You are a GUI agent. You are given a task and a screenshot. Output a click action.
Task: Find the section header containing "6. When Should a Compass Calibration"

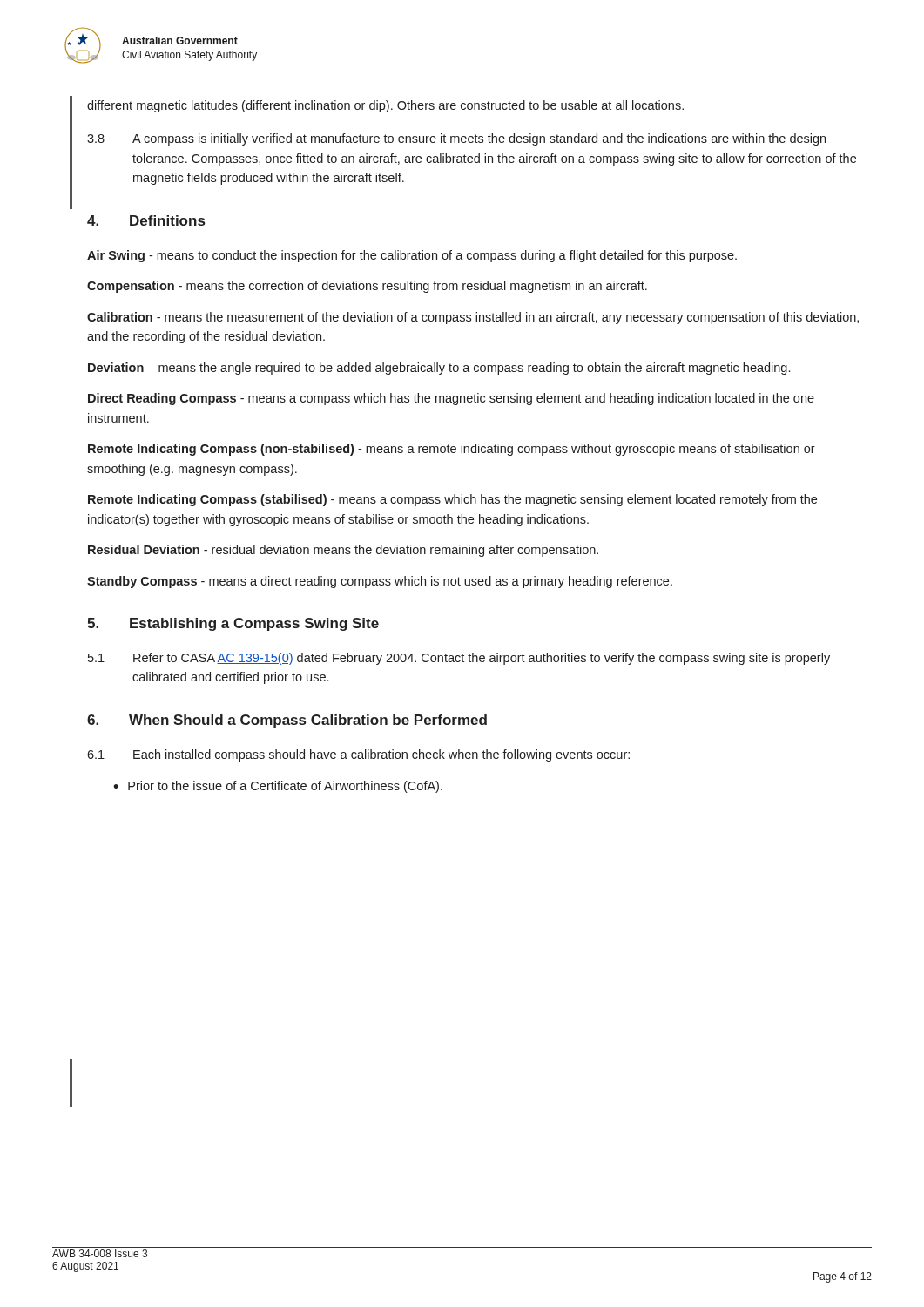[287, 720]
